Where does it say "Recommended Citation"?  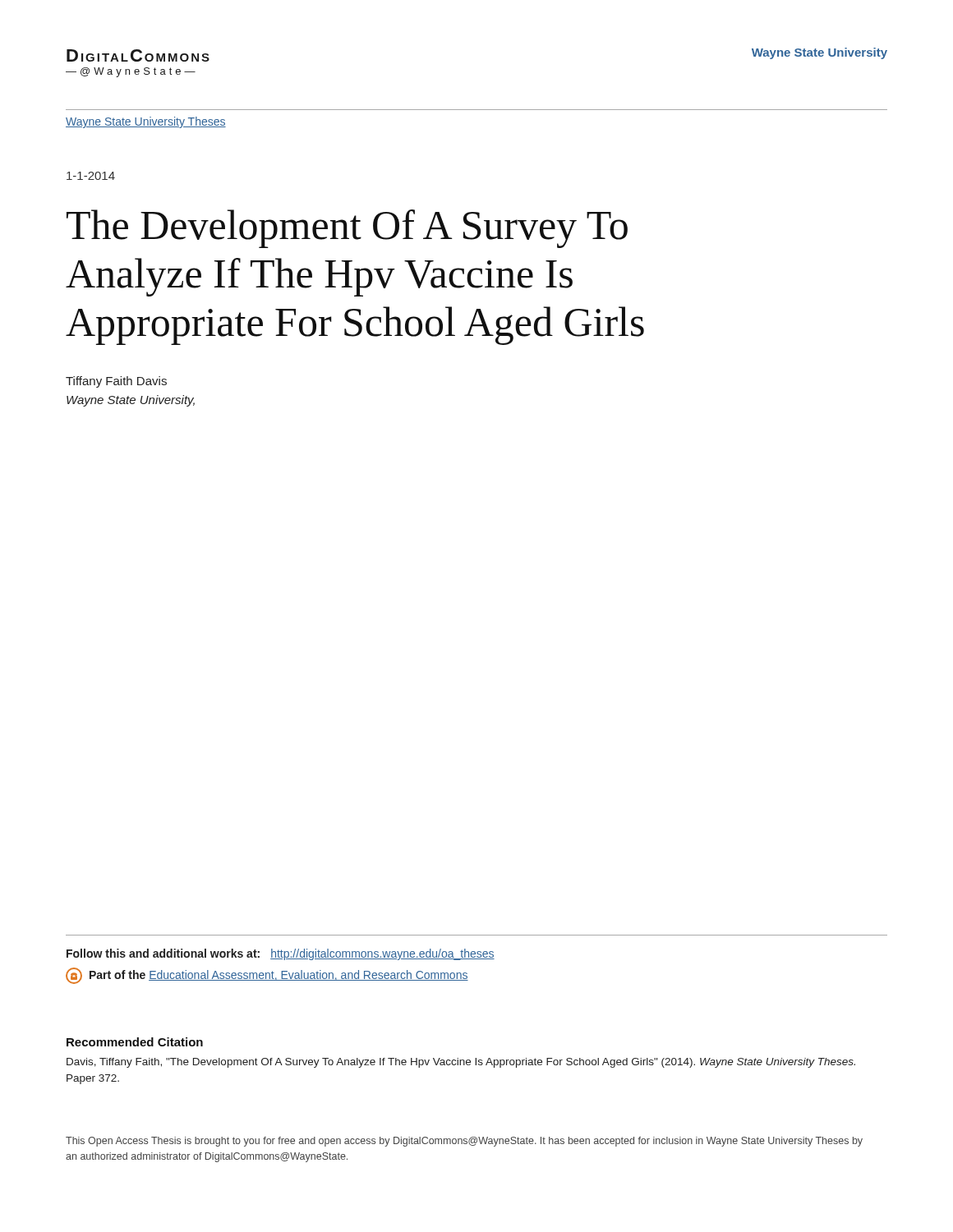click(135, 1042)
